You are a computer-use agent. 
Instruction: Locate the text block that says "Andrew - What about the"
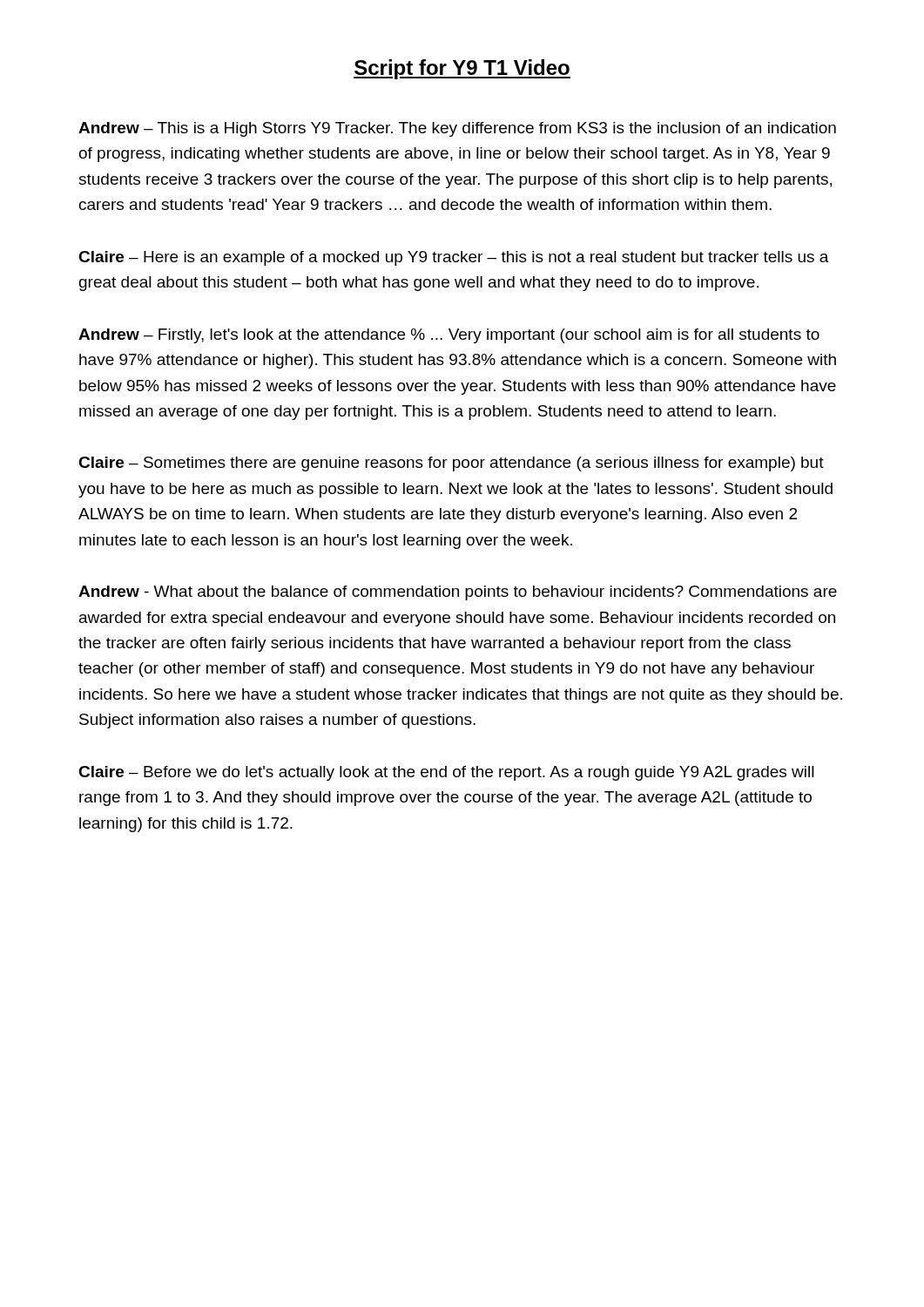(x=461, y=655)
